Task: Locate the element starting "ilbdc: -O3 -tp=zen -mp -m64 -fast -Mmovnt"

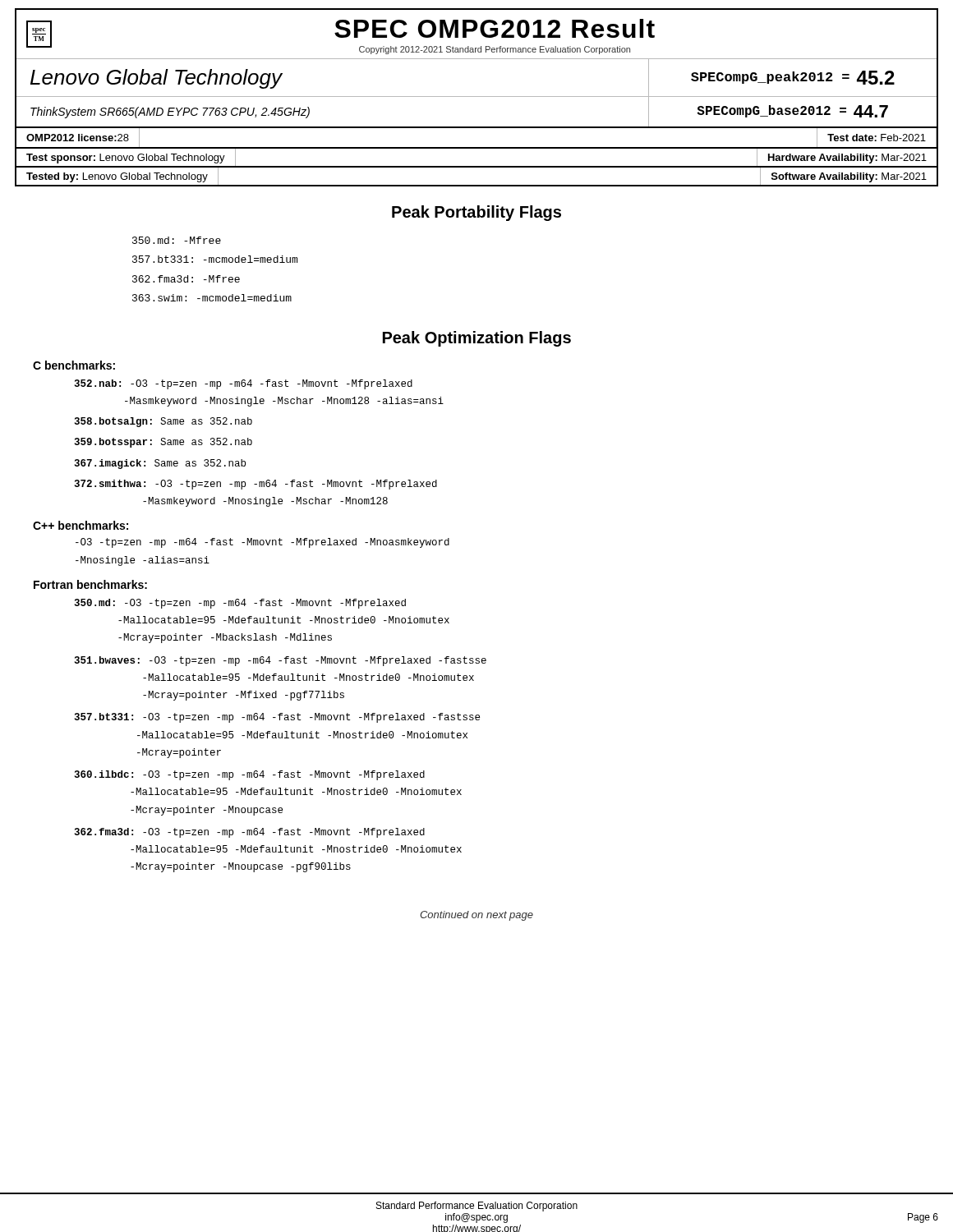Action: 268,793
